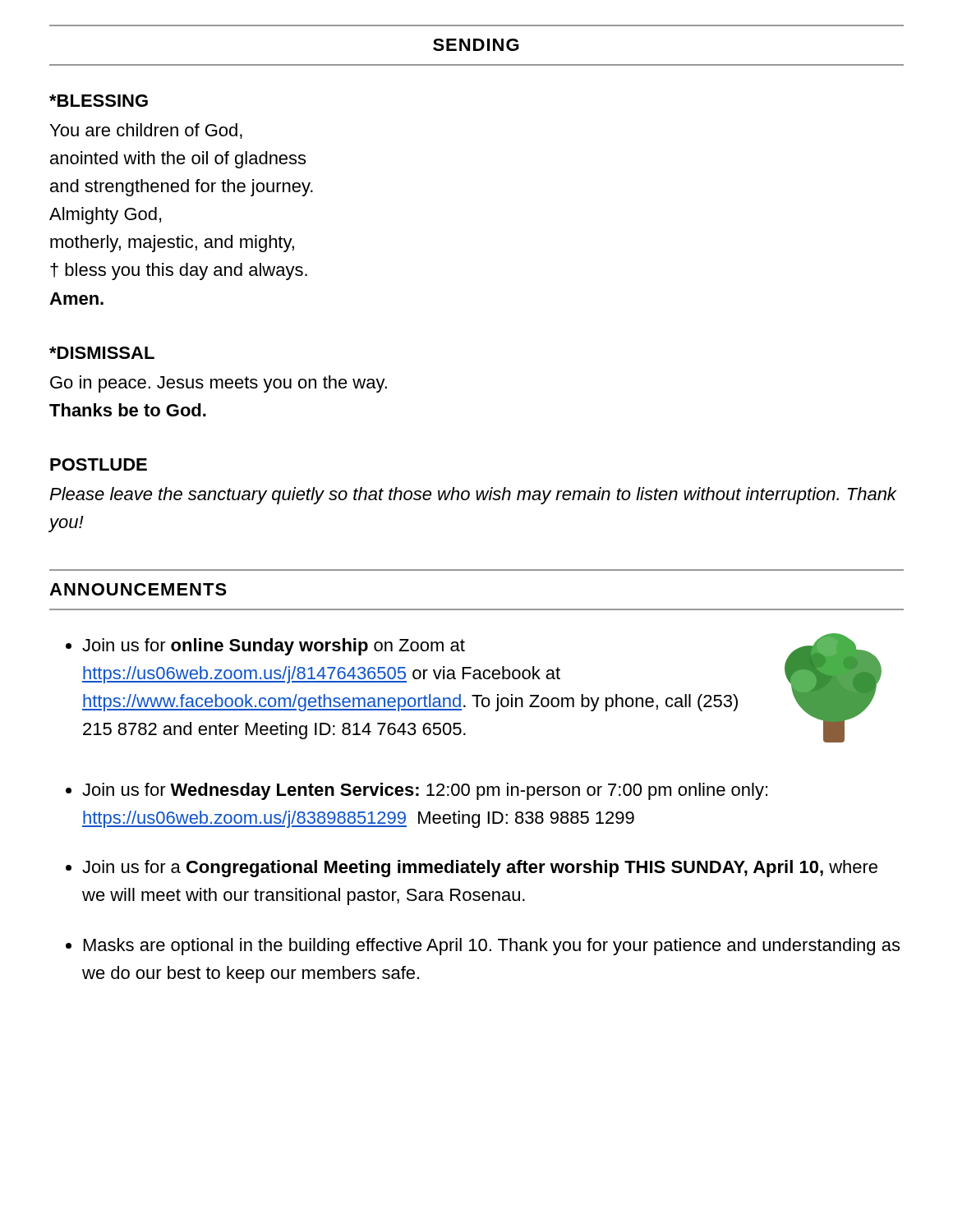The image size is (953, 1232).
Task: Locate the text block starting "Join us for a Congregational Meeting immediately"
Action: tap(480, 881)
